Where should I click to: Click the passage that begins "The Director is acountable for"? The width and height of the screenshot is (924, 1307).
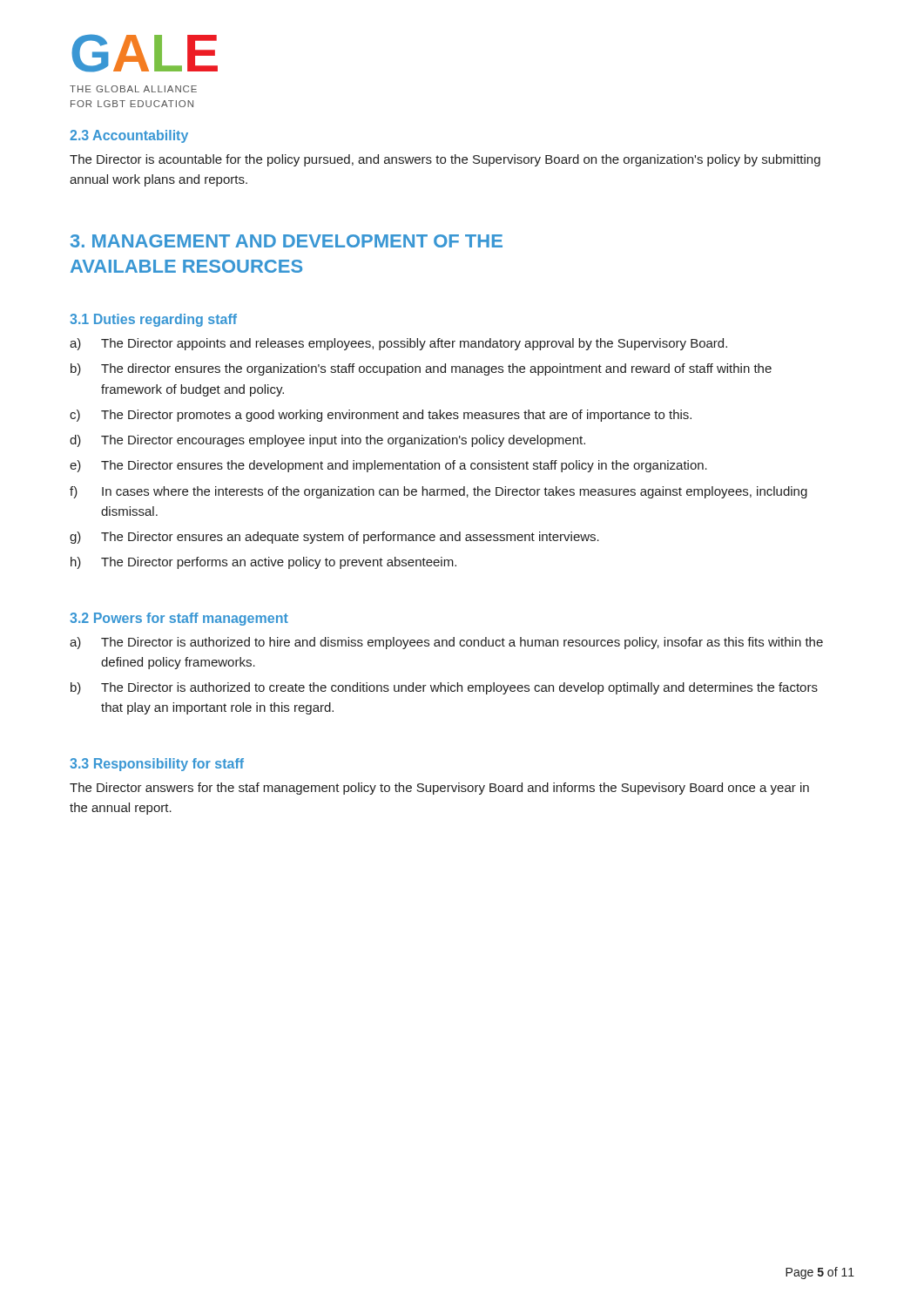click(x=445, y=169)
